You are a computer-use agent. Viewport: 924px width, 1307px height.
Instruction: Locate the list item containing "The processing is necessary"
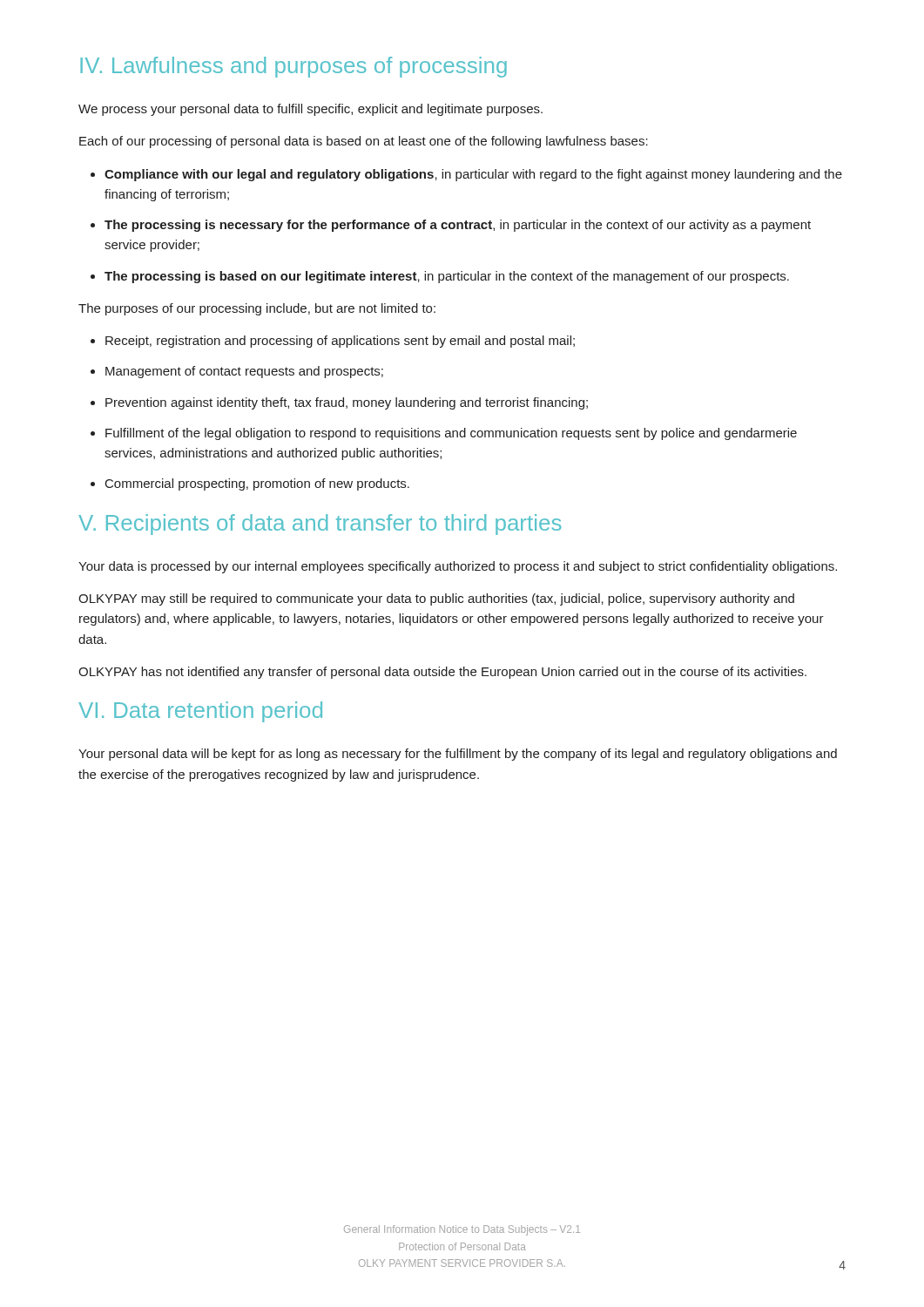[x=458, y=235]
